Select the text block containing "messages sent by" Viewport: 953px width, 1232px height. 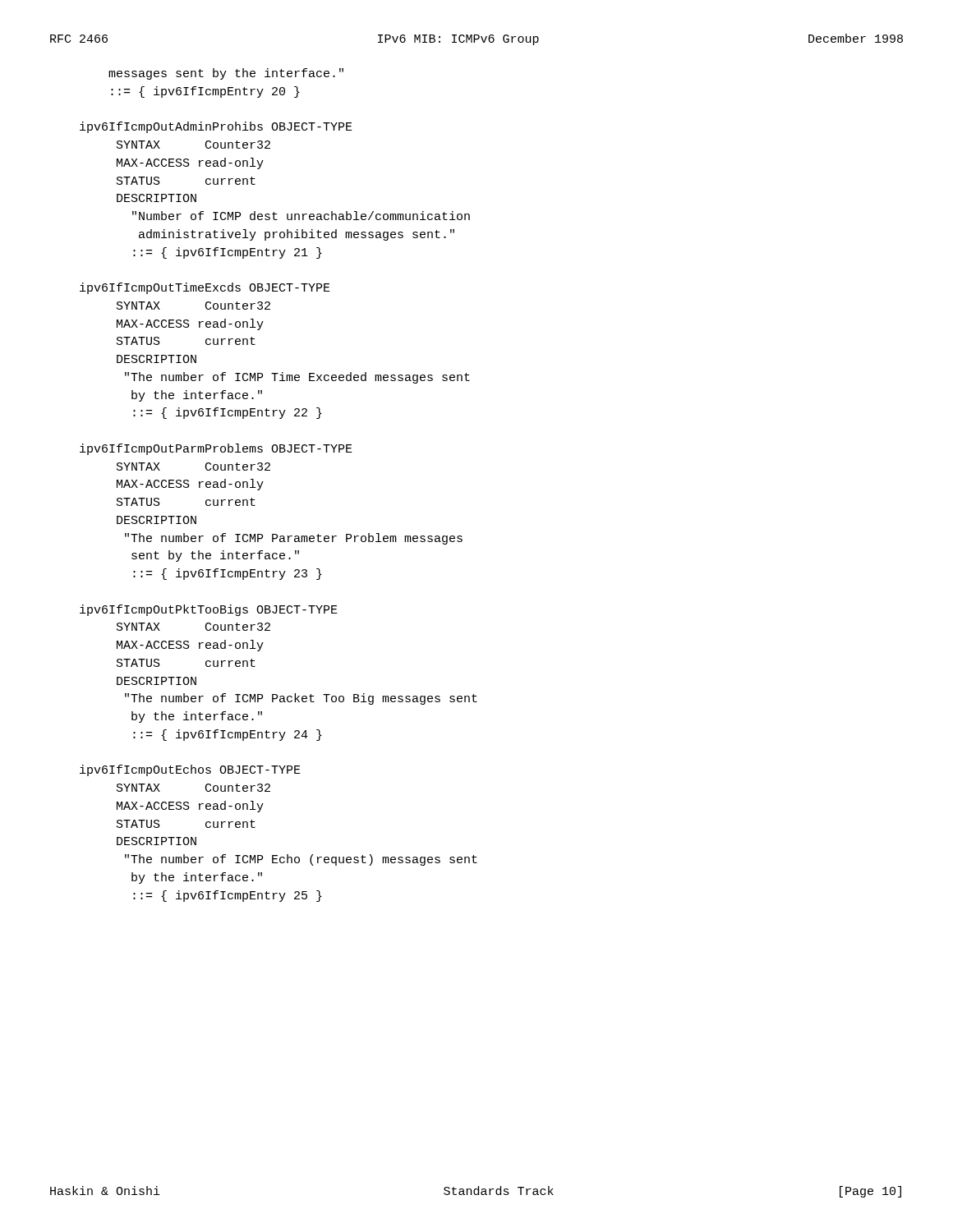click(x=226, y=74)
